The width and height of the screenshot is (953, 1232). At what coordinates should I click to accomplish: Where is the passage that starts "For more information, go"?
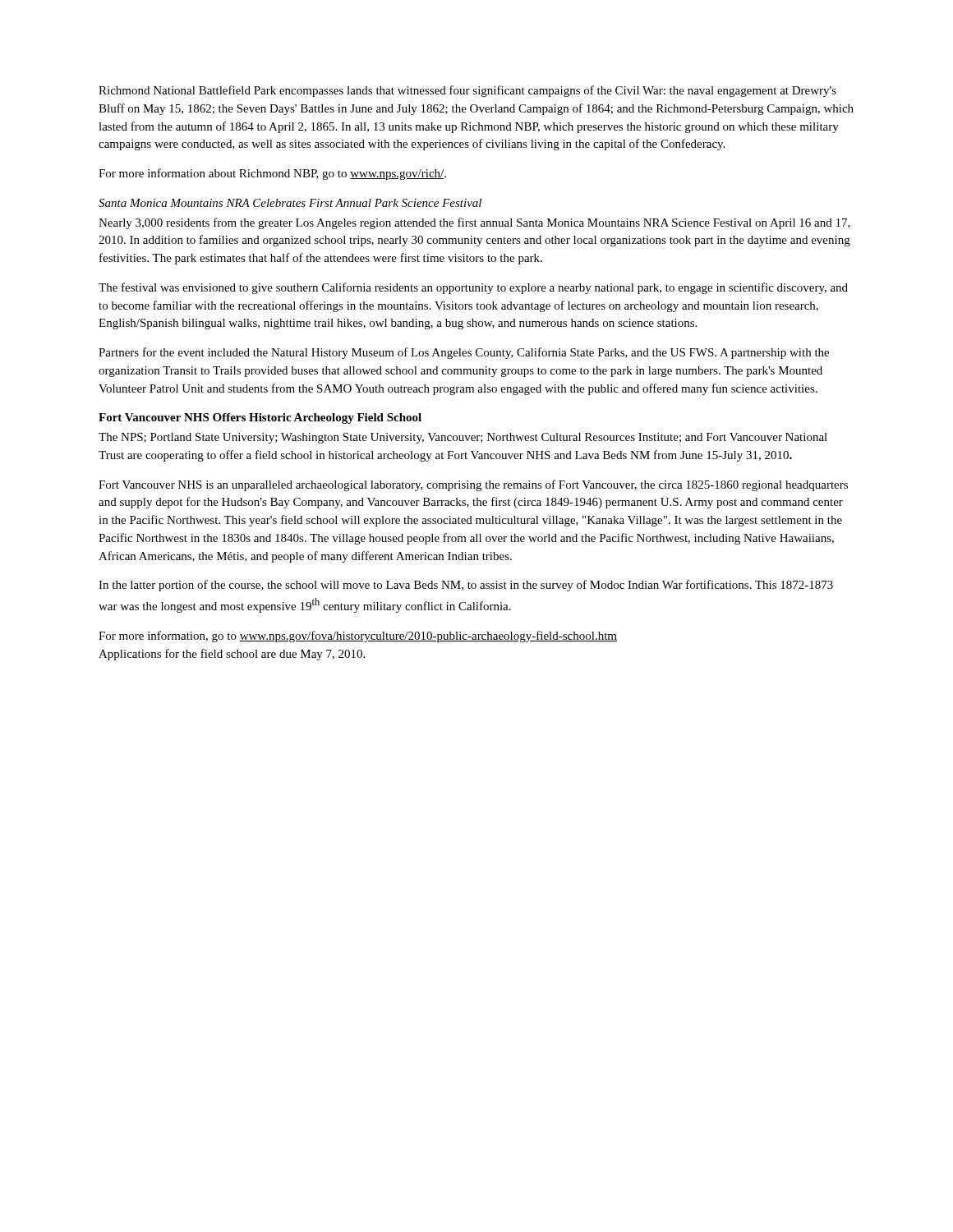coord(358,644)
